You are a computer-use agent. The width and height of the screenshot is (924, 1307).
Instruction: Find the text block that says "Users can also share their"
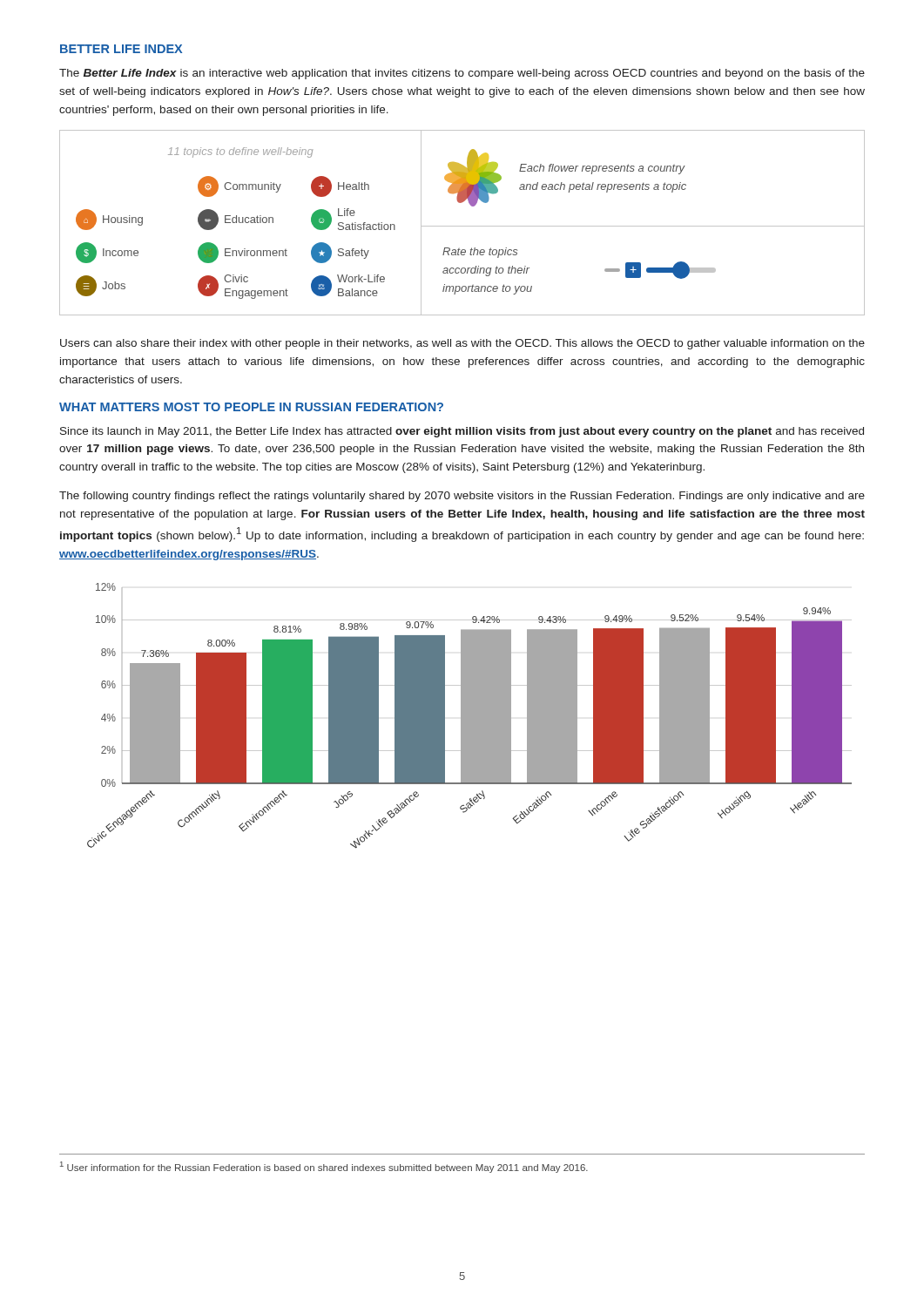[462, 361]
